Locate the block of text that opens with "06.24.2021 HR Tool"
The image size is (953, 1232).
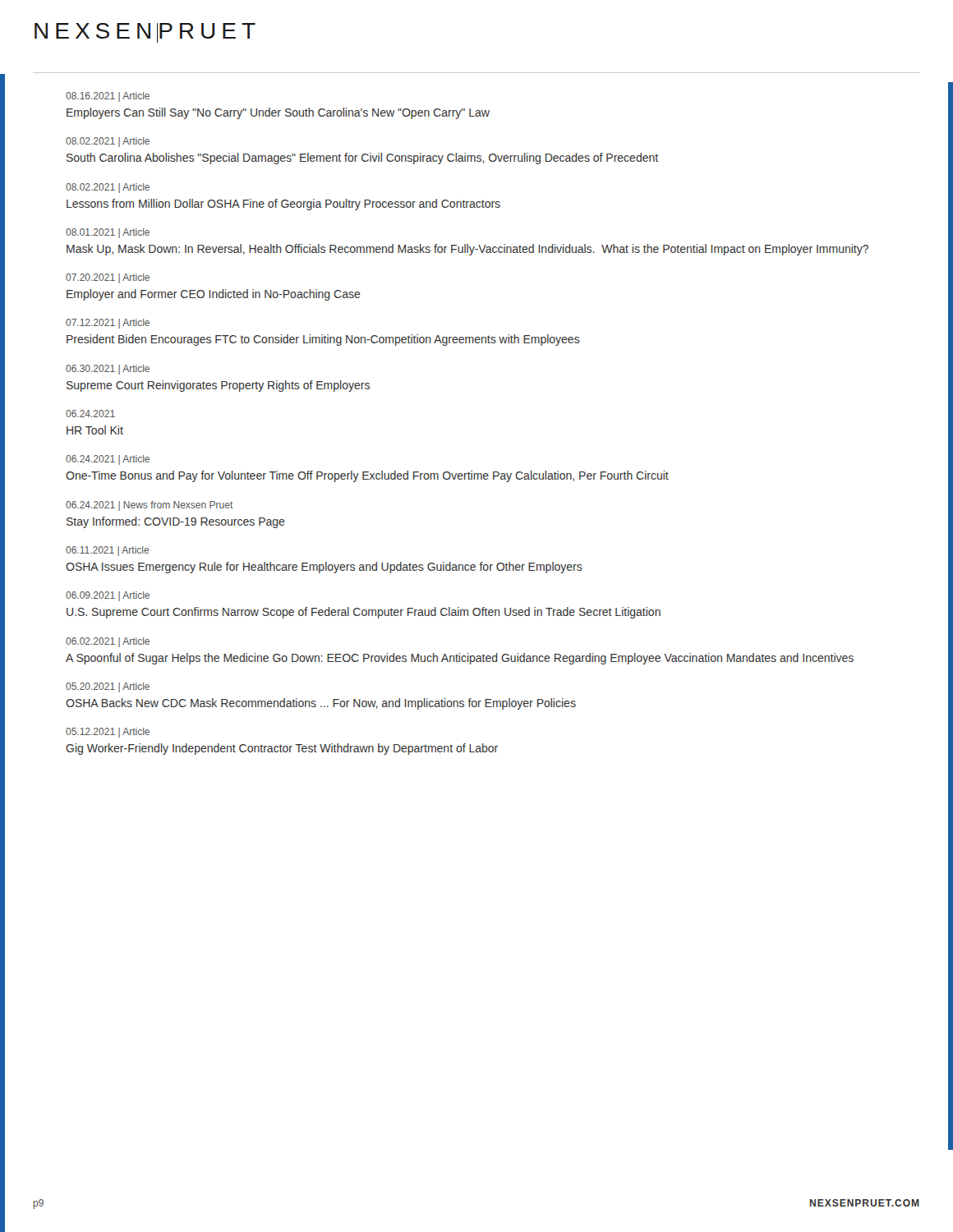(x=90, y=414)
